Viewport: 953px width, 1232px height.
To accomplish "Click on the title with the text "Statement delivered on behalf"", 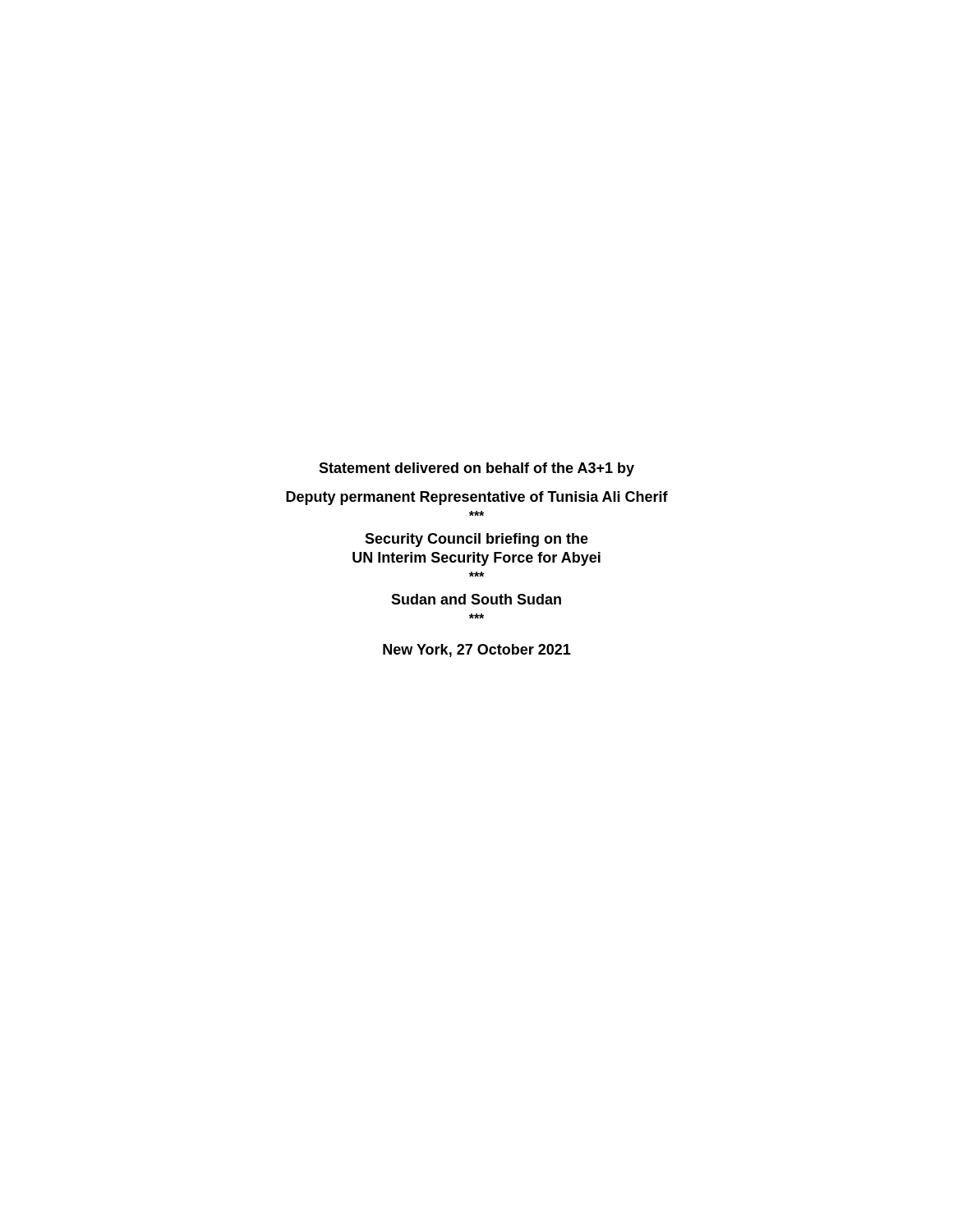I will 476,468.
